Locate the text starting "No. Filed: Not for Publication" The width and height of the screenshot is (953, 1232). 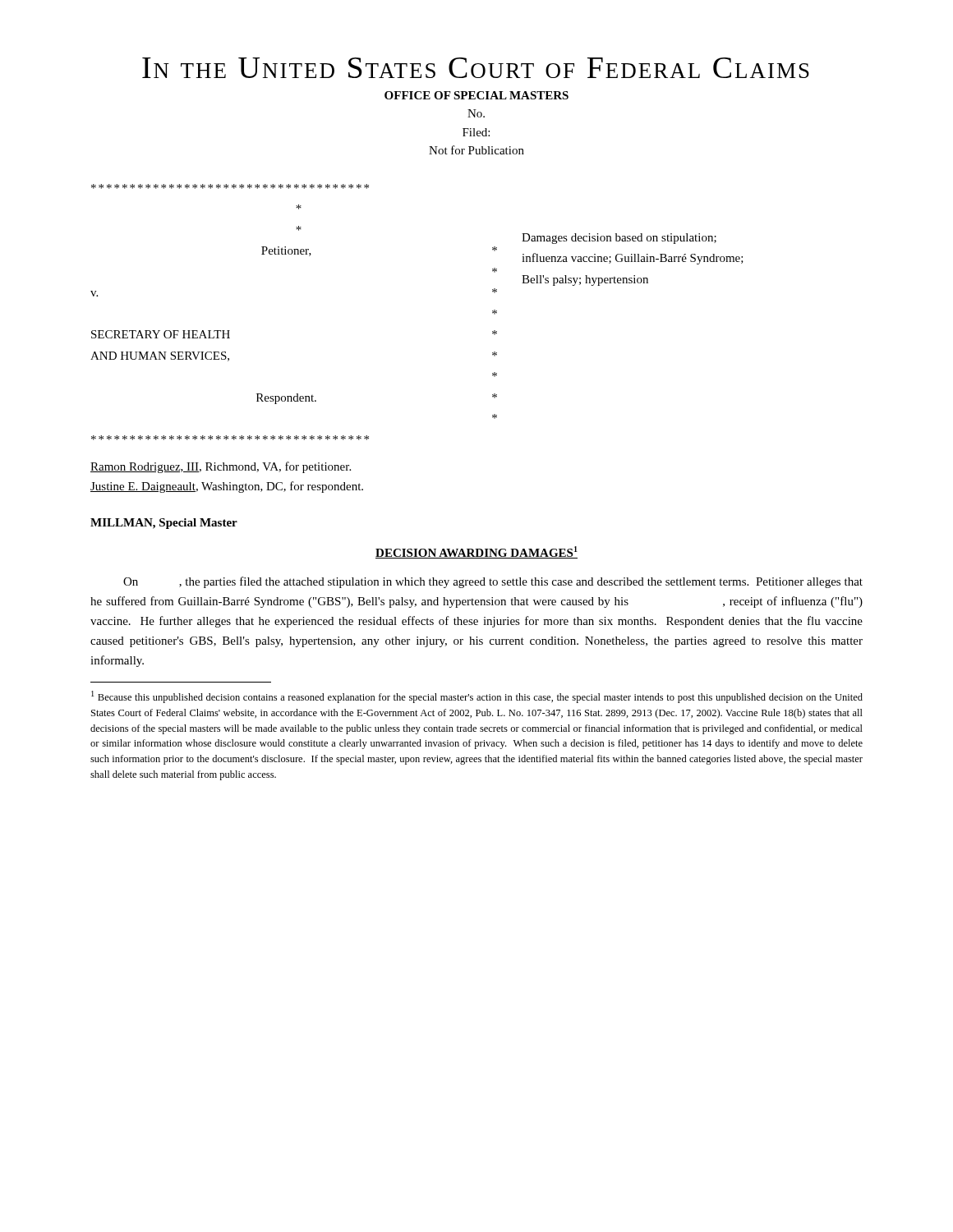point(476,132)
